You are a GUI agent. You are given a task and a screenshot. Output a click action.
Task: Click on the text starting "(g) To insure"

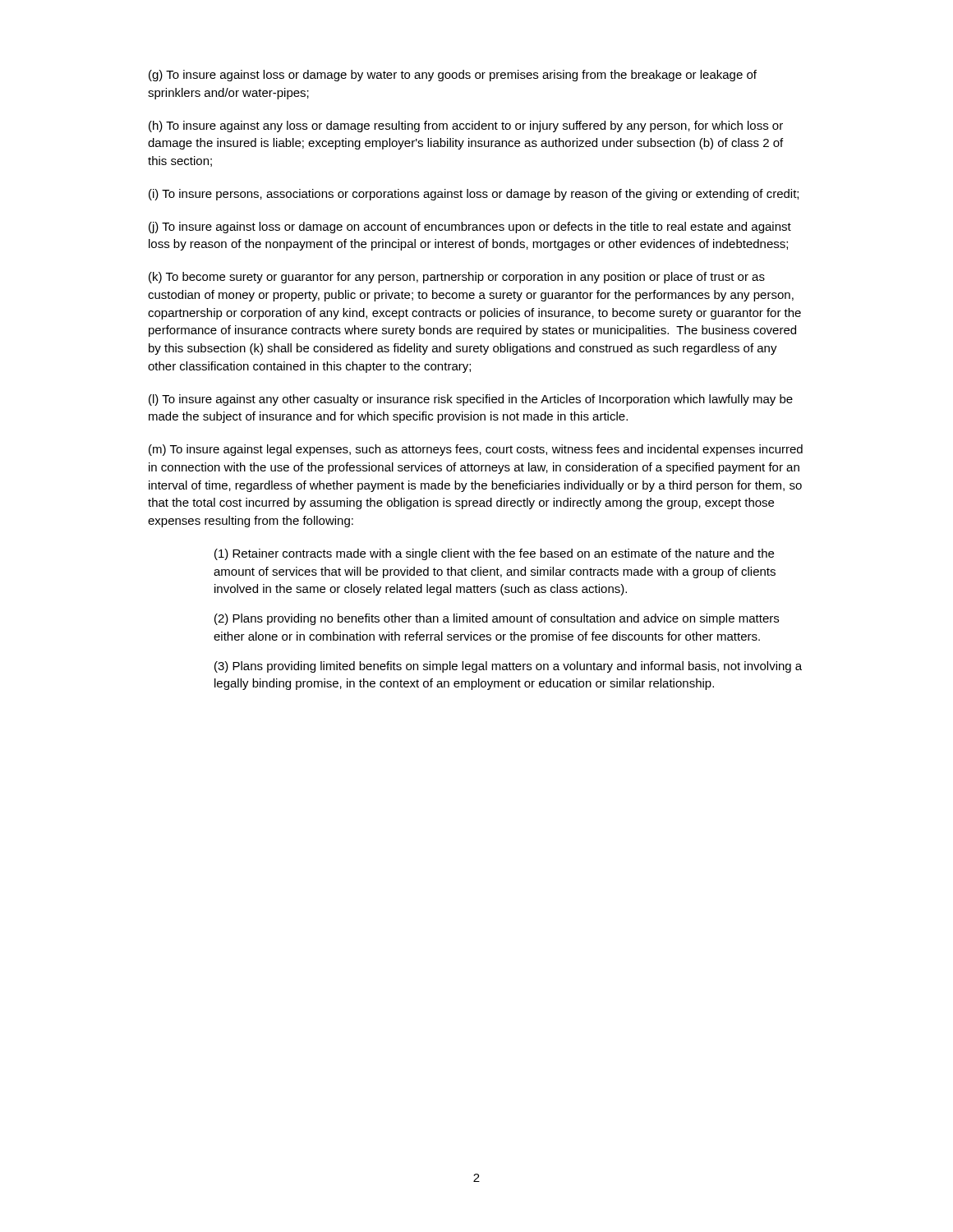point(452,83)
